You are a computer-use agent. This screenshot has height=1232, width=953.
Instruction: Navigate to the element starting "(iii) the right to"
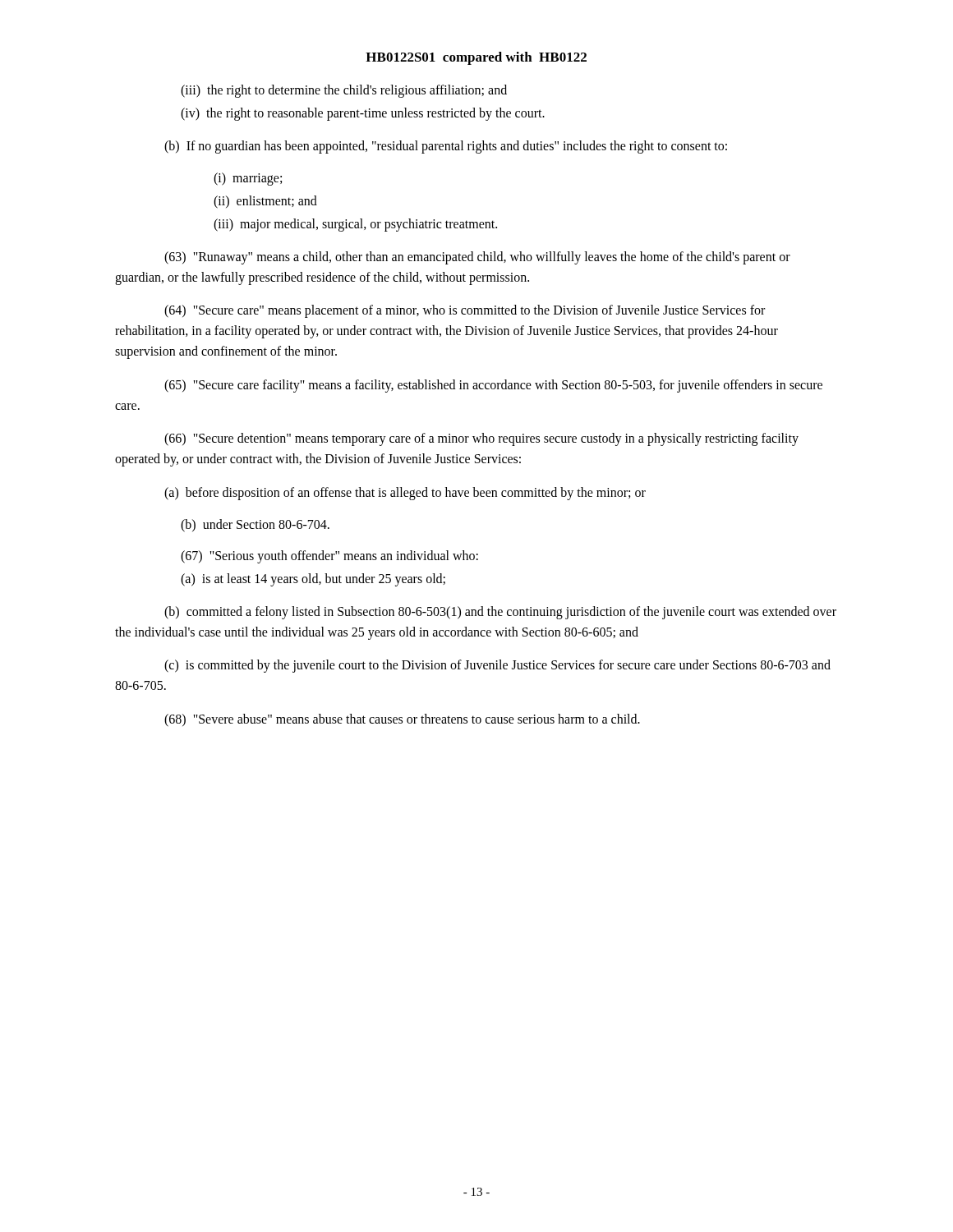click(344, 90)
